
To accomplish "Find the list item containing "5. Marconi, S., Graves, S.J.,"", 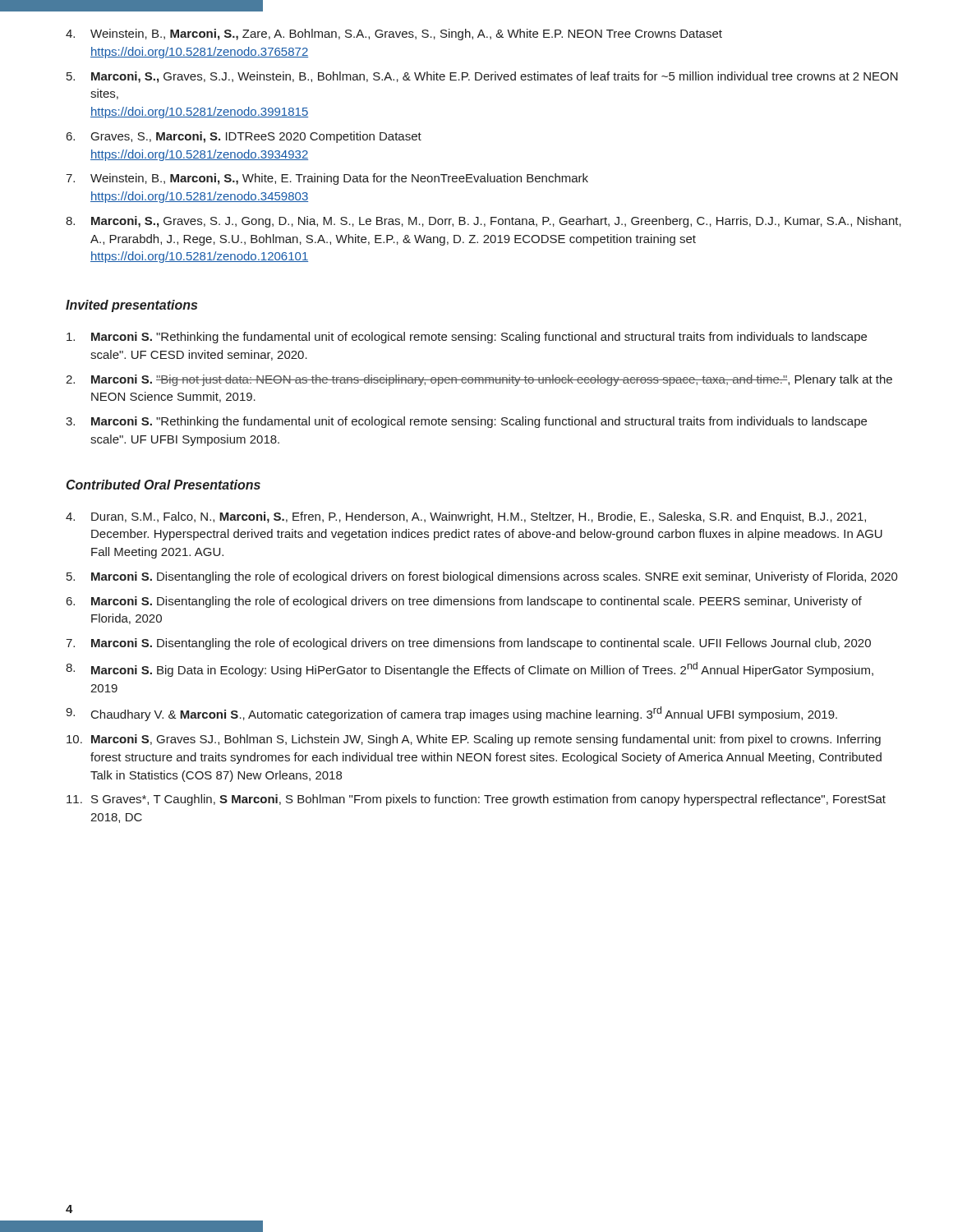I will 482,77.
